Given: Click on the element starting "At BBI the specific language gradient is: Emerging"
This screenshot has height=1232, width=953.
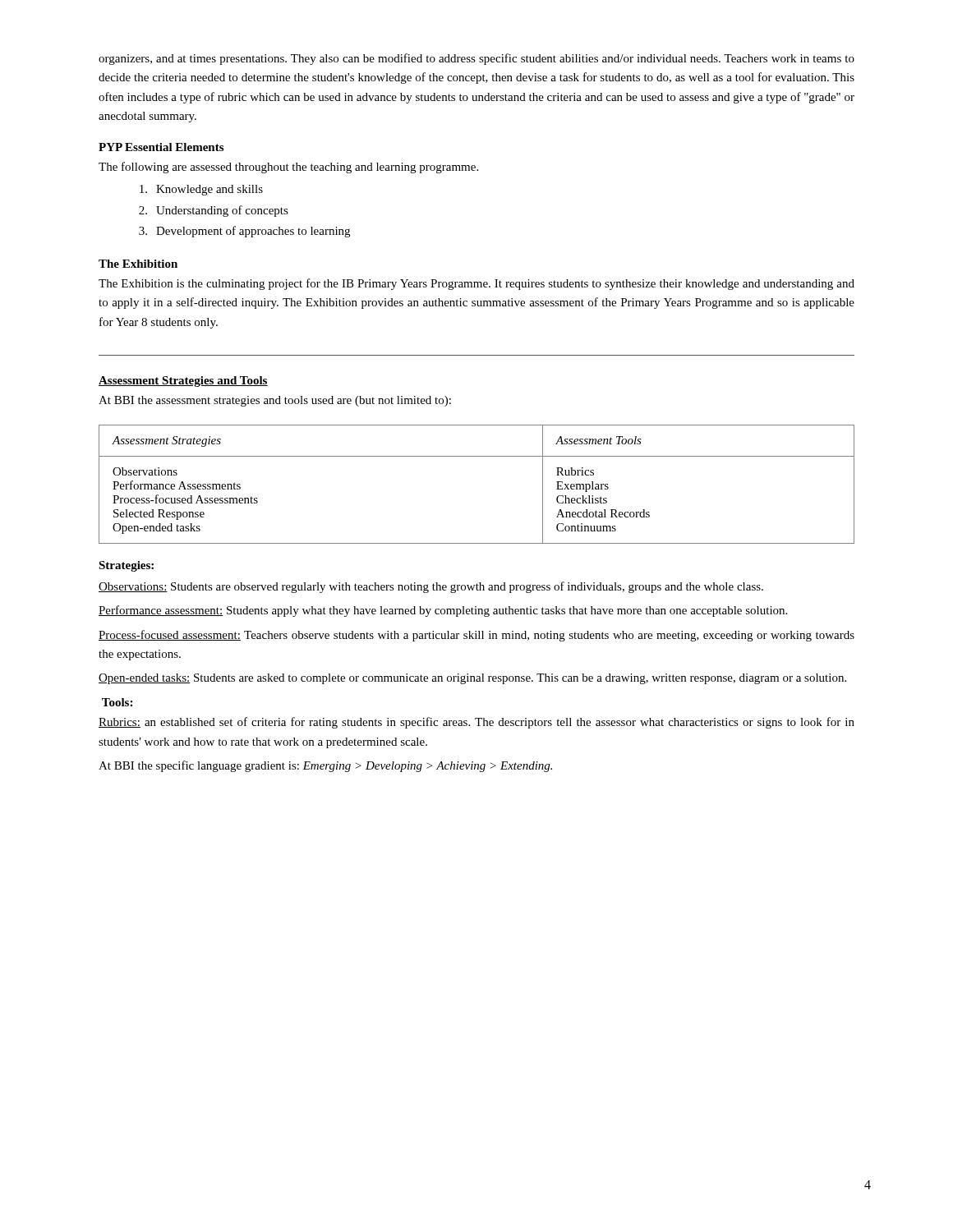Looking at the screenshot, I should [326, 765].
